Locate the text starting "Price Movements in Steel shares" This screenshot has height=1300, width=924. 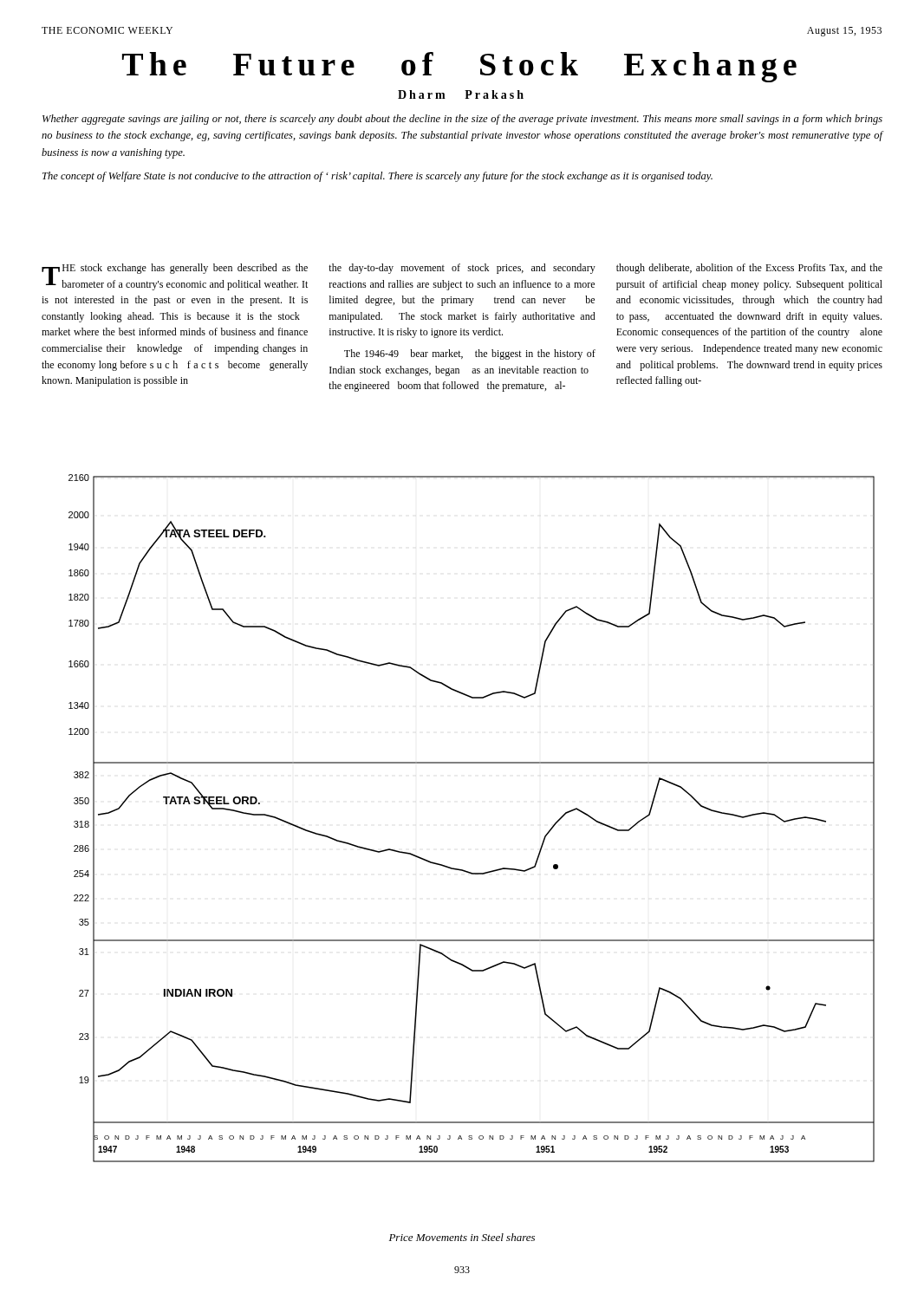(x=462, y=1237)
